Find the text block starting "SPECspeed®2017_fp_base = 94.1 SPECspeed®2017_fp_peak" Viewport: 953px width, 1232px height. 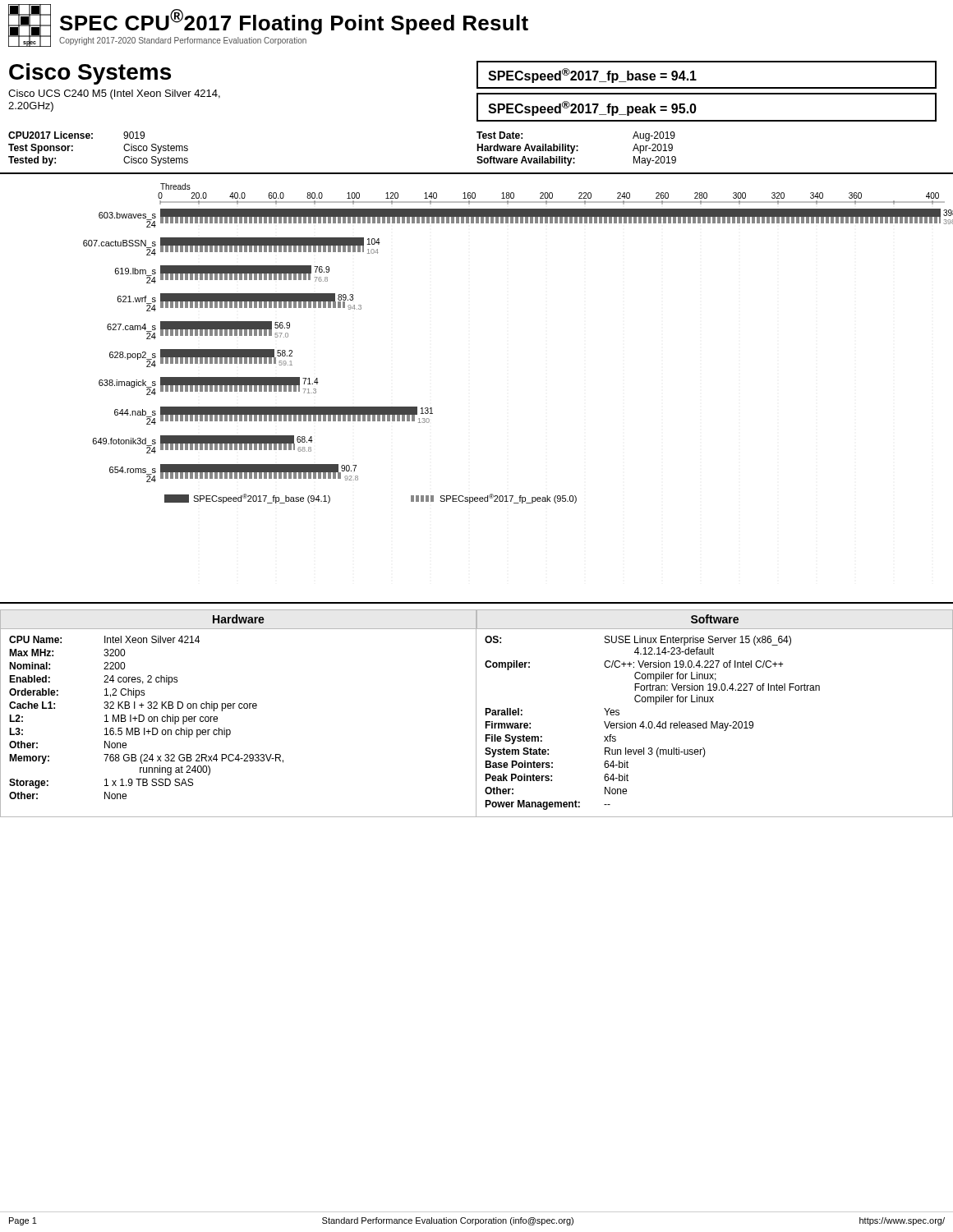pyautogui.click(x=707, y=91)
